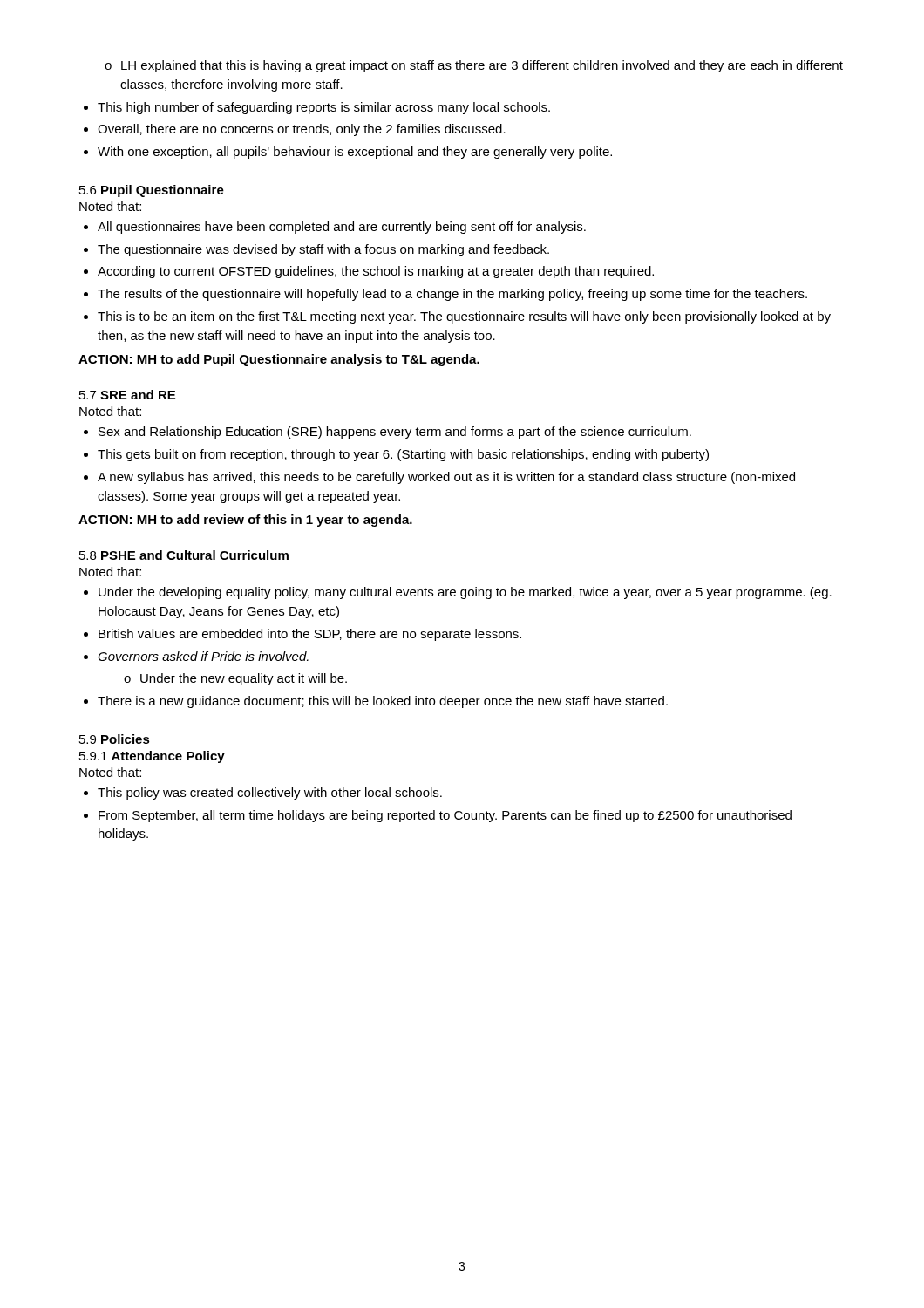Viewport: 924px width, 1308px height.
Task: Select the text starting "ACTION: MH to add Pupil Questionnaire analysis"
Action: click(x=279, y=359)
